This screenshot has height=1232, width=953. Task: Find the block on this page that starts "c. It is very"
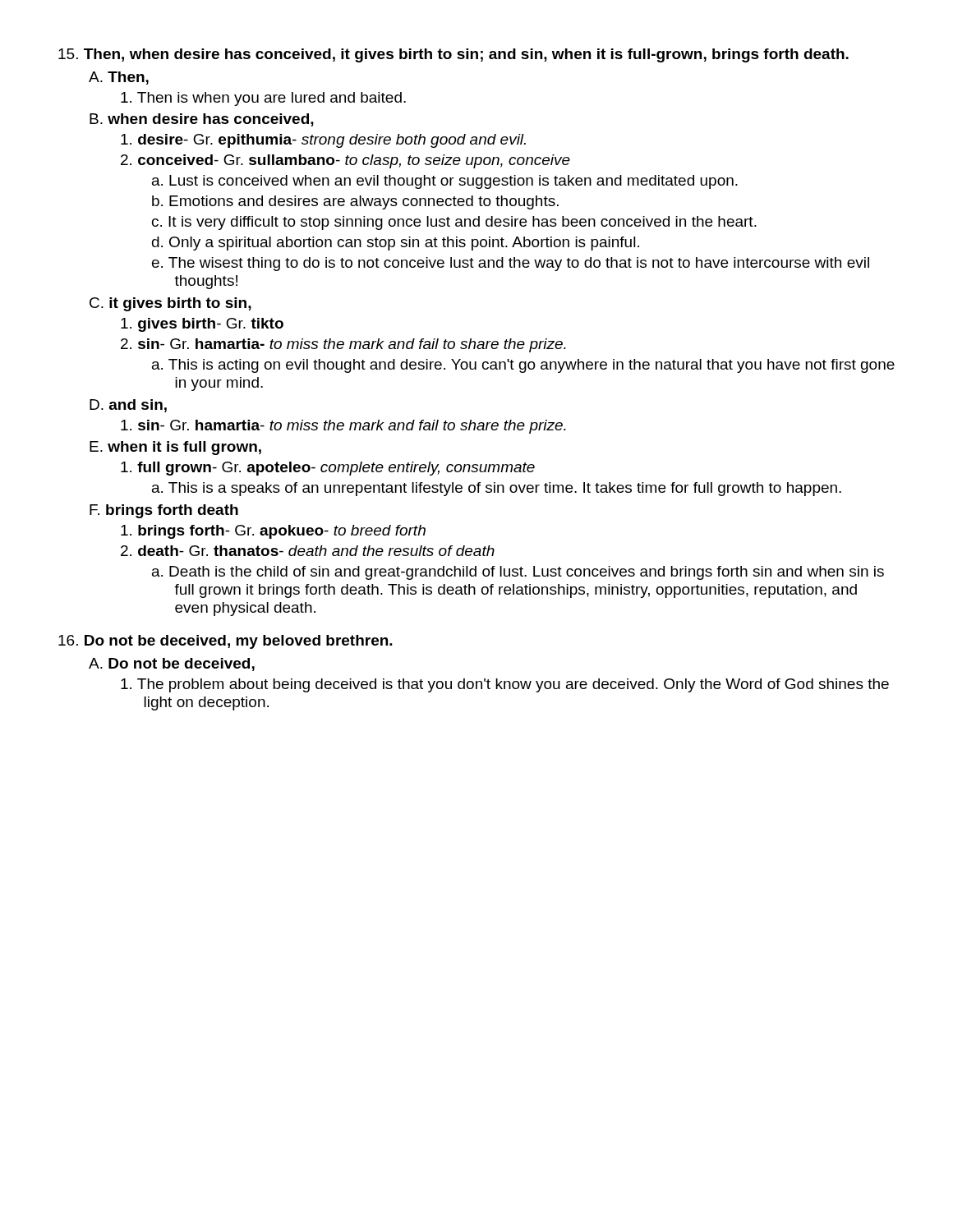point(523,222)
